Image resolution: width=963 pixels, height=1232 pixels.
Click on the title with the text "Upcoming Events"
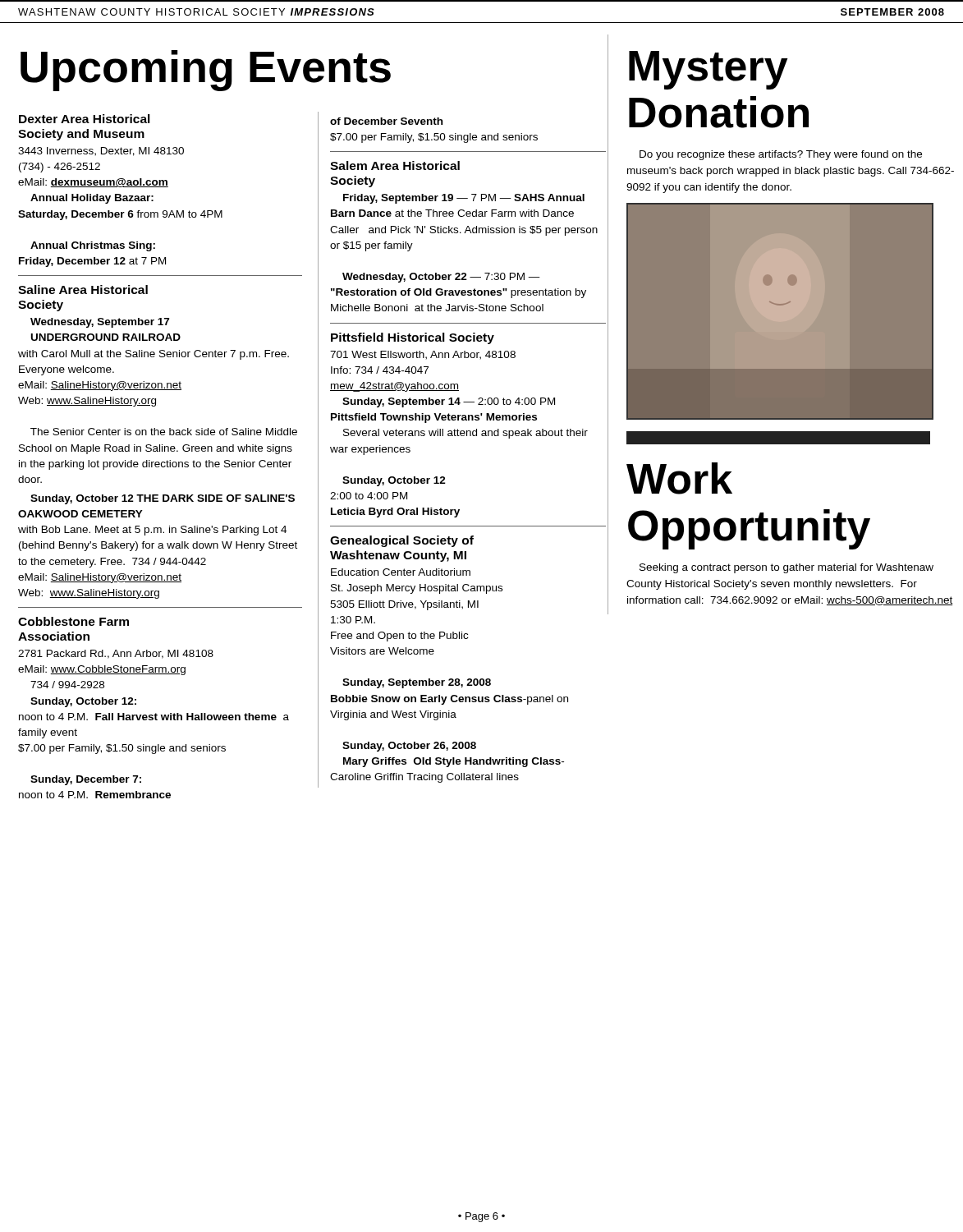tap(297, 66)
